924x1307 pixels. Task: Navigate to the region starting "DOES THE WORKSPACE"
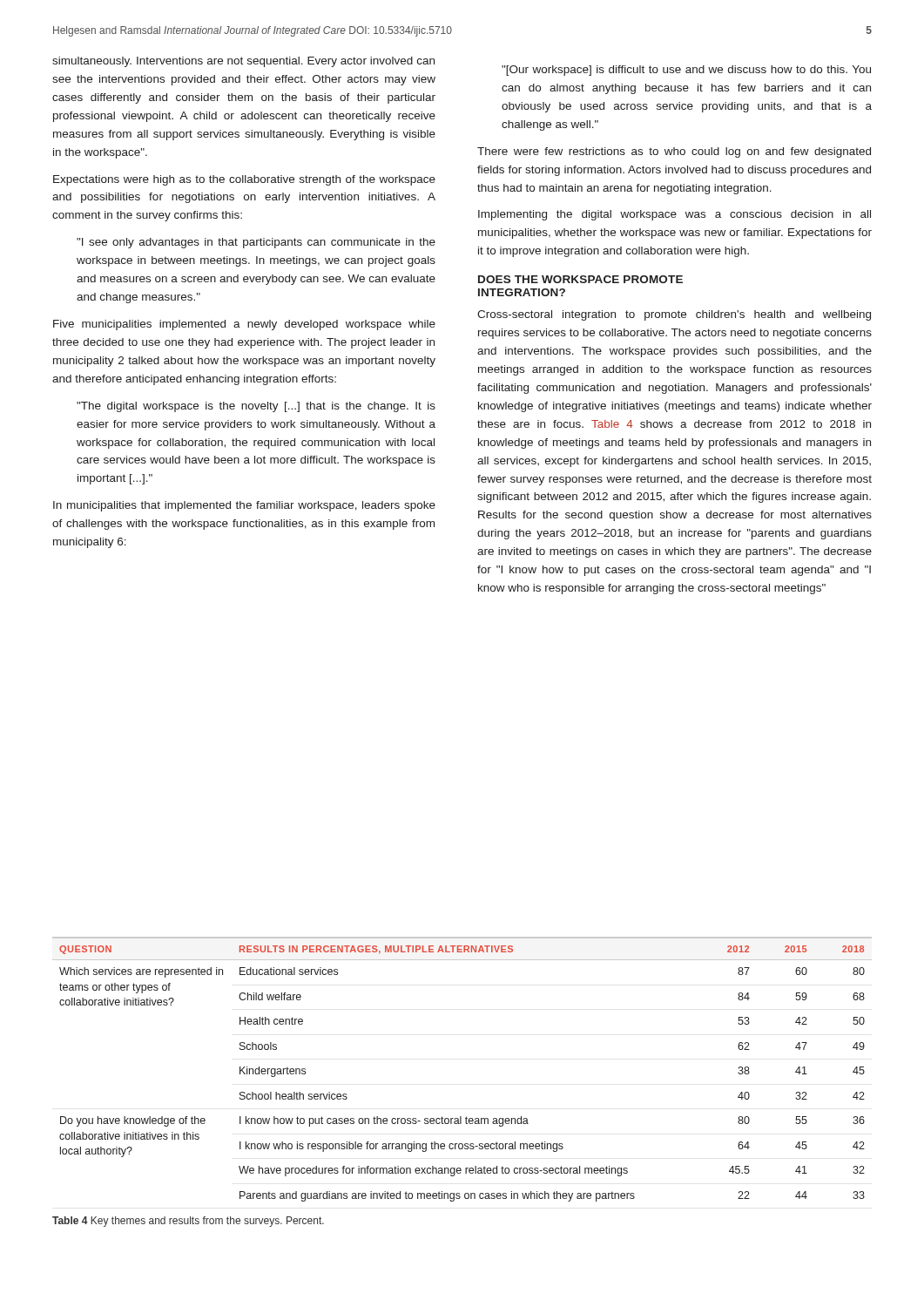coord(580,286)
